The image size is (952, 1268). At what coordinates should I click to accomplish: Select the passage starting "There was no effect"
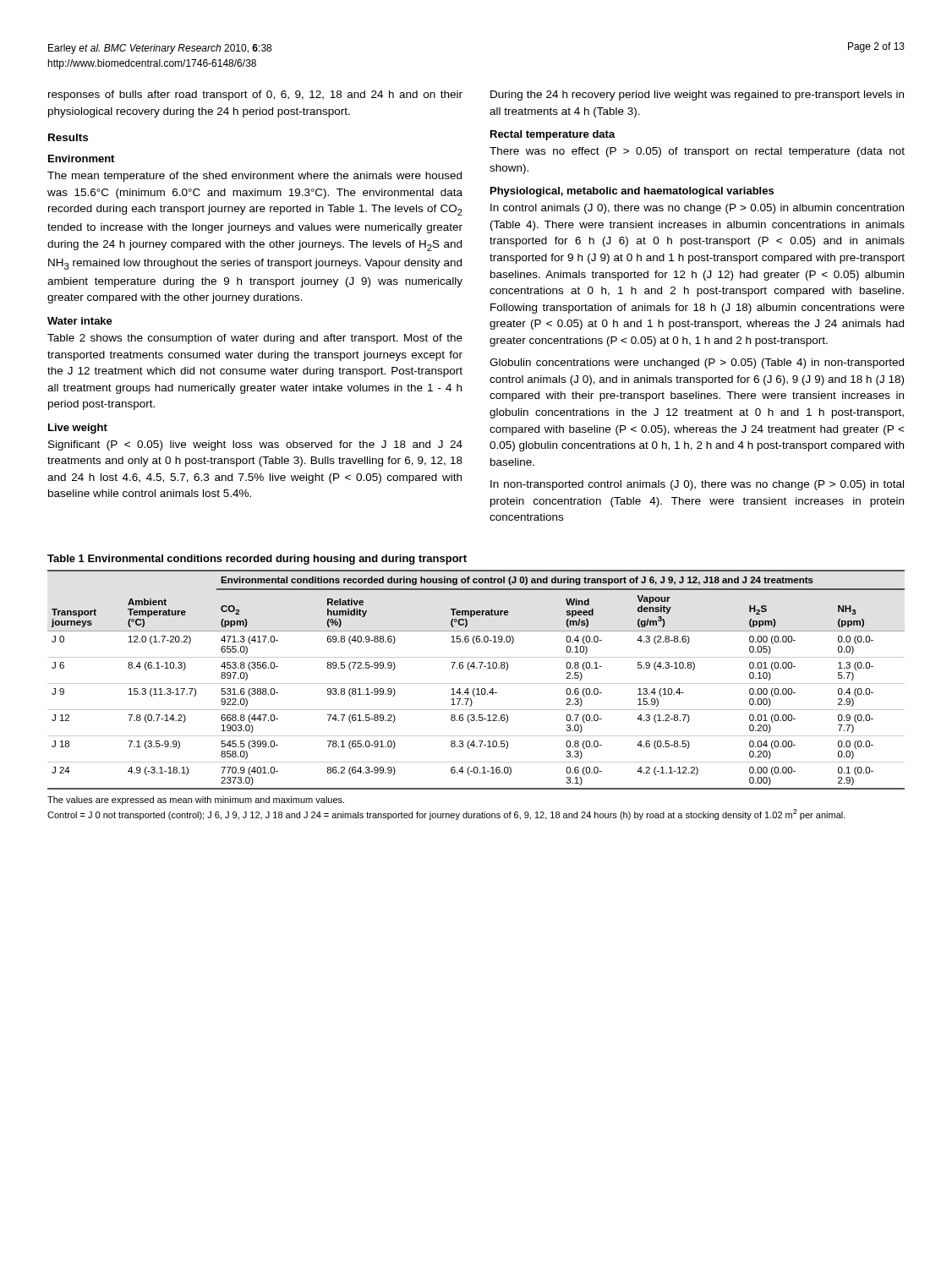point(697,160)
